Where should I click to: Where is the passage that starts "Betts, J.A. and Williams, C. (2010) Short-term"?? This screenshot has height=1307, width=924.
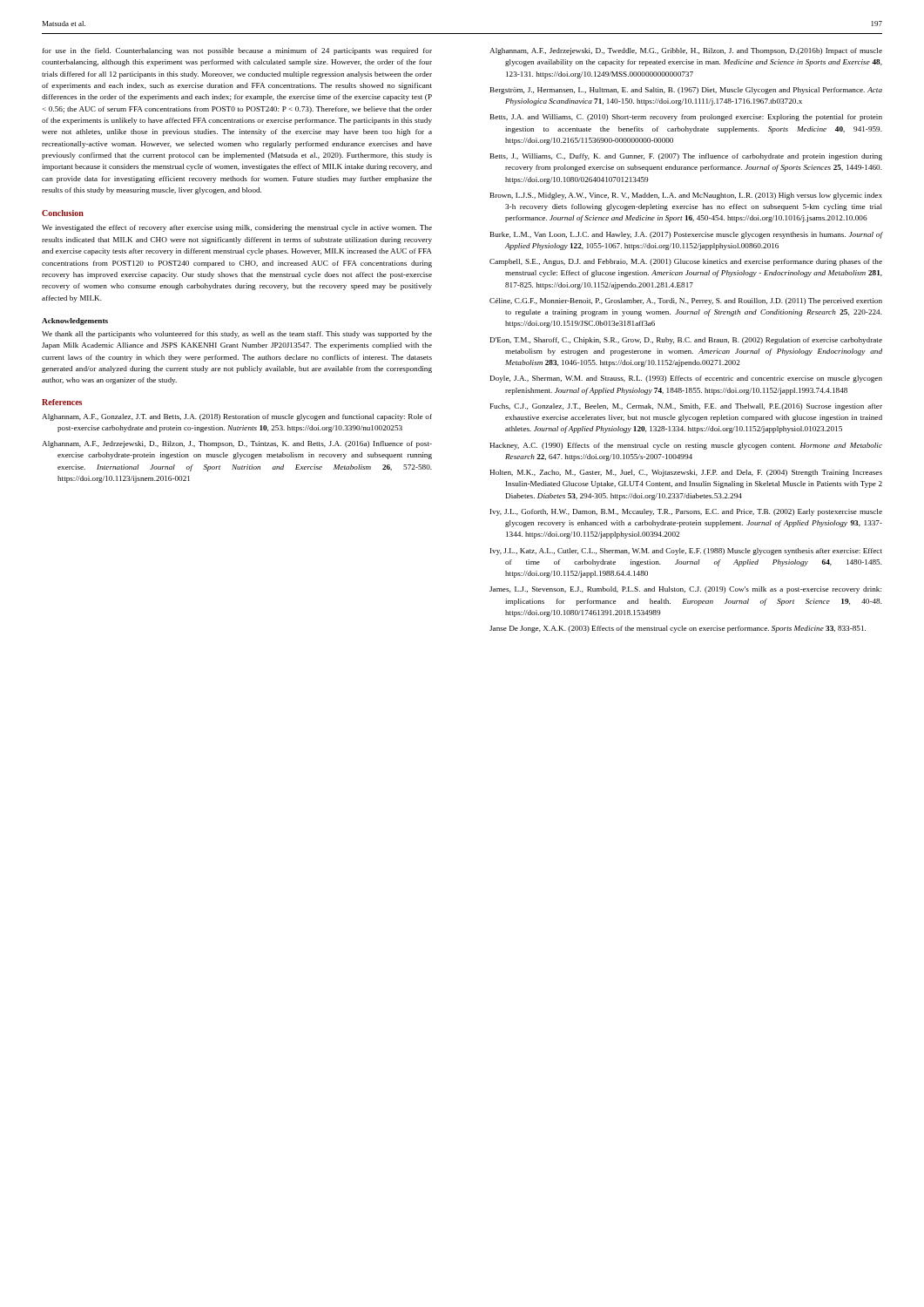(x=686, y=129)
